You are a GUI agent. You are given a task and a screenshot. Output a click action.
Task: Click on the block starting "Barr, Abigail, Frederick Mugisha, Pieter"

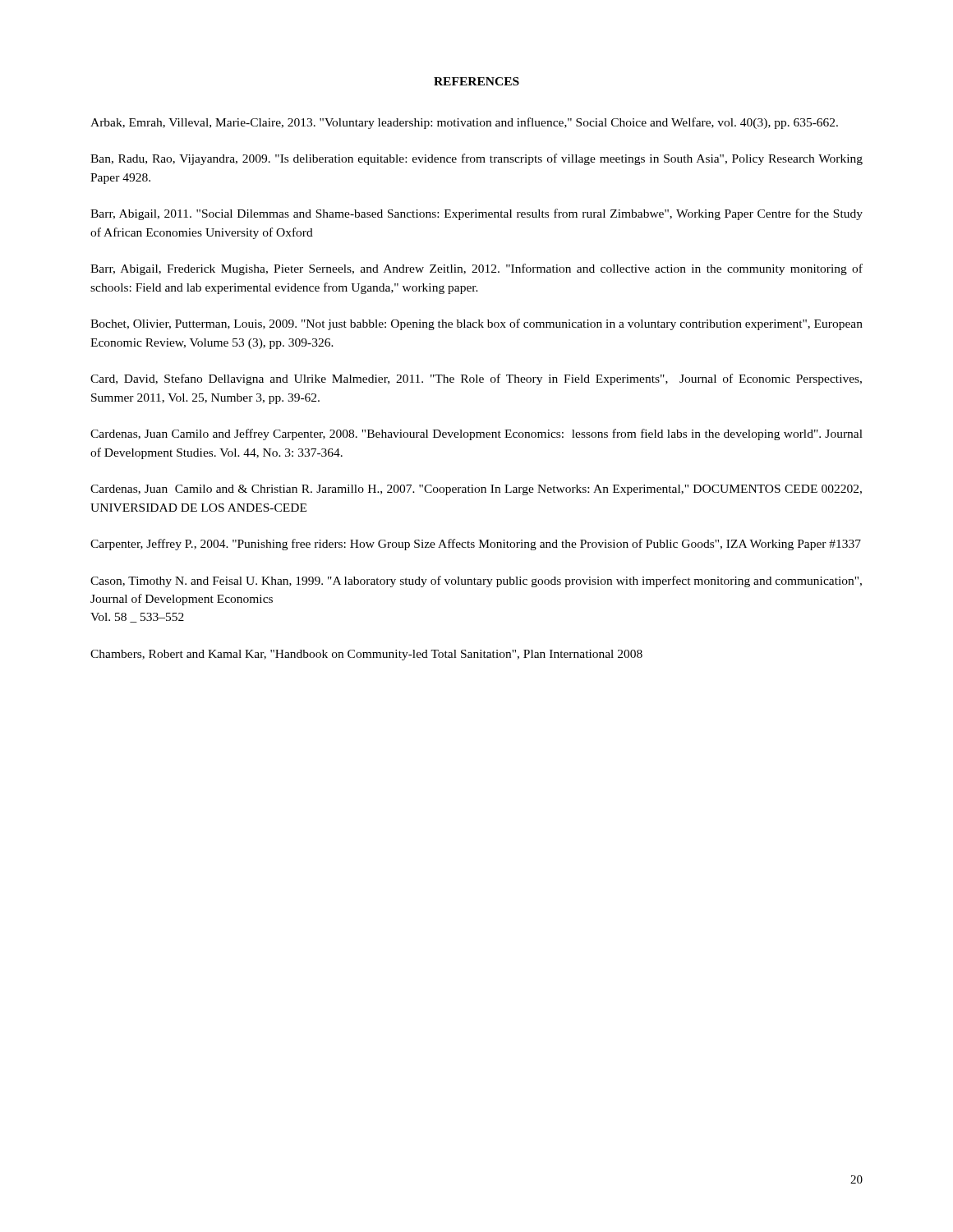476,278
